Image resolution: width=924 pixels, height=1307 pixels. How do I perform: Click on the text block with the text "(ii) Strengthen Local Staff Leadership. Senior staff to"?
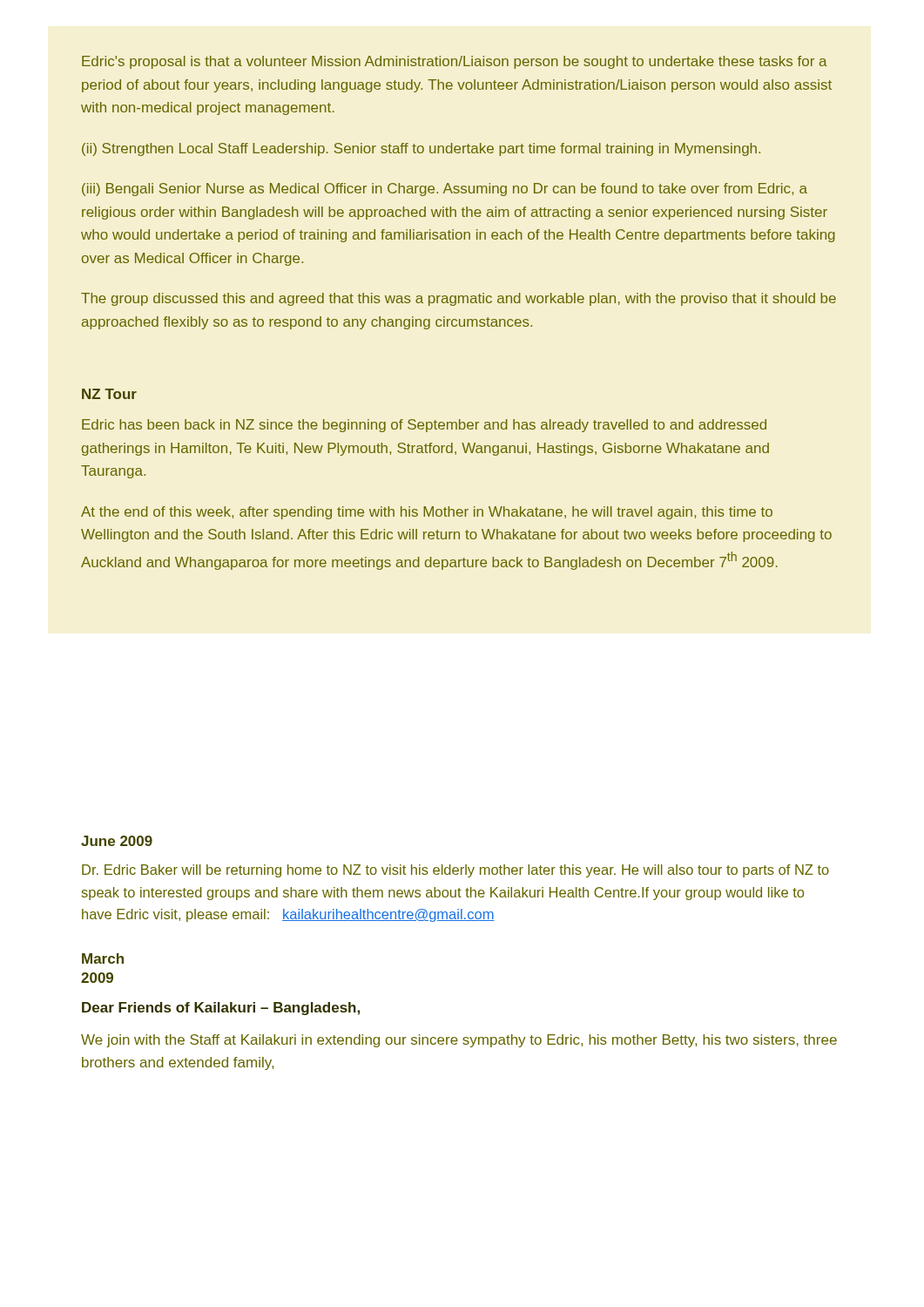(x=421, y=148)
